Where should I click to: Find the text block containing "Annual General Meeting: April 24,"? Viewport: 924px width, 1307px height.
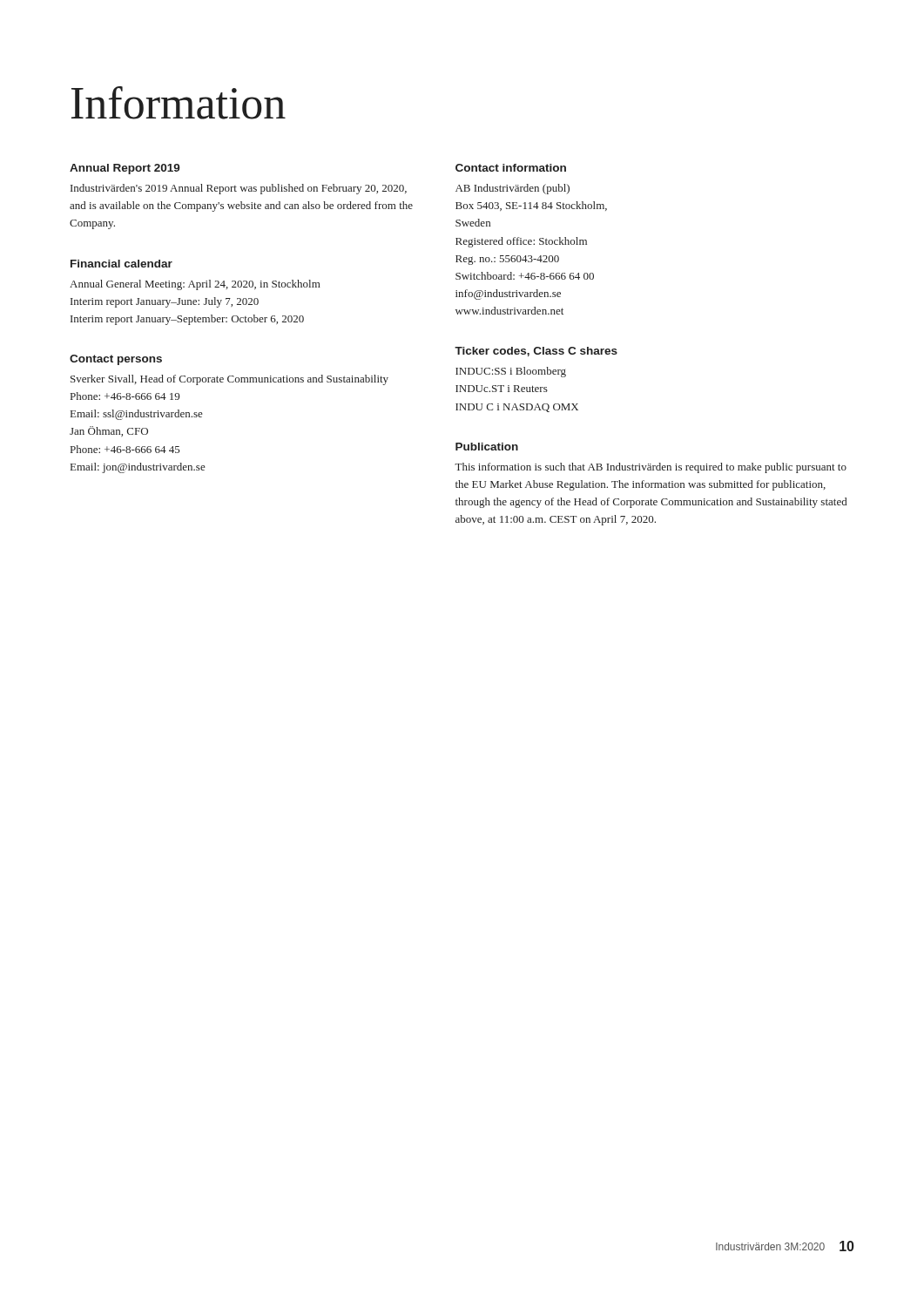(245, 301)
